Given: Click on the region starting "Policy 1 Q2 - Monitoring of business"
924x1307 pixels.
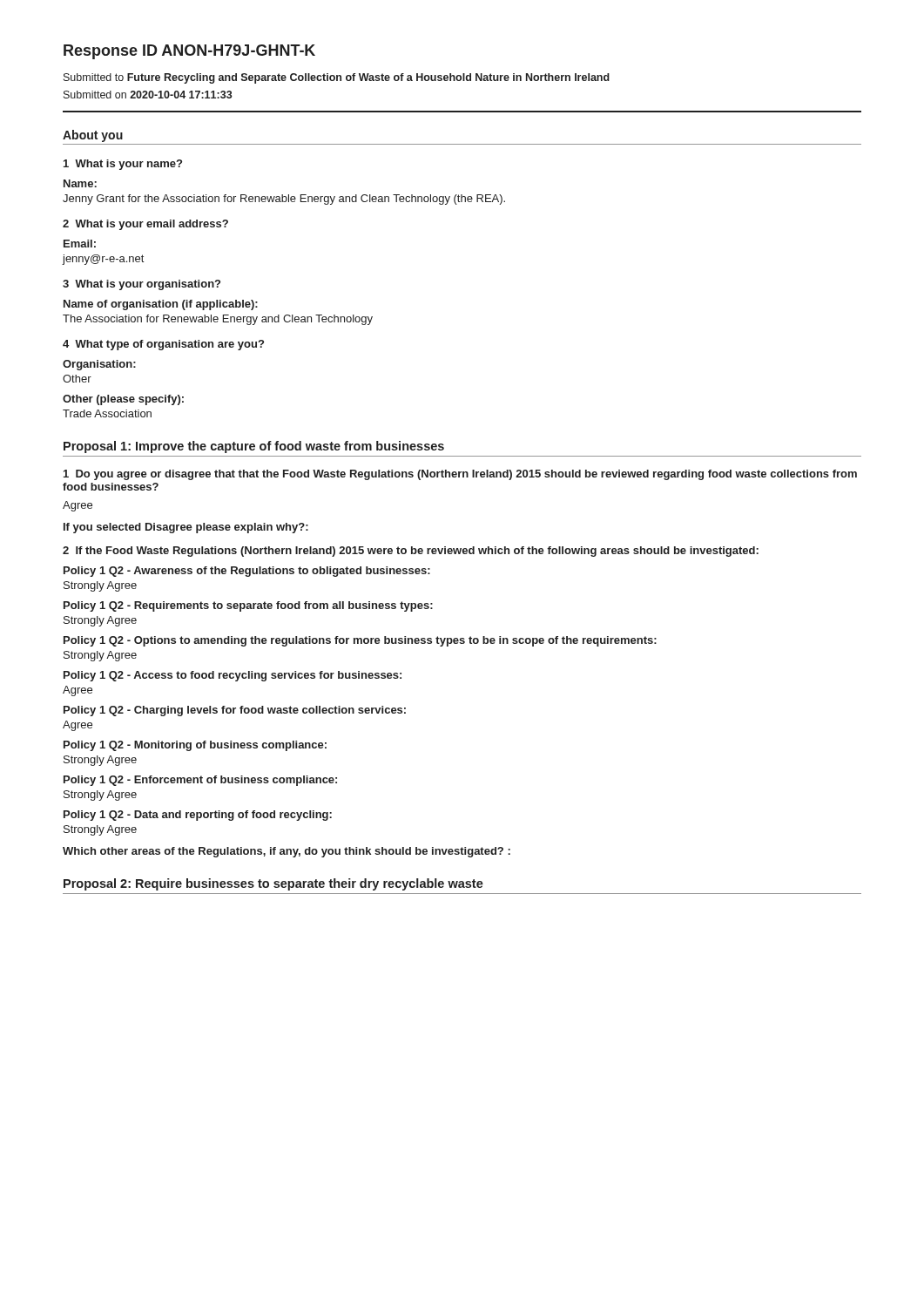Looking at the screenshot, I should pyautogui.click(x=195, y=746).
